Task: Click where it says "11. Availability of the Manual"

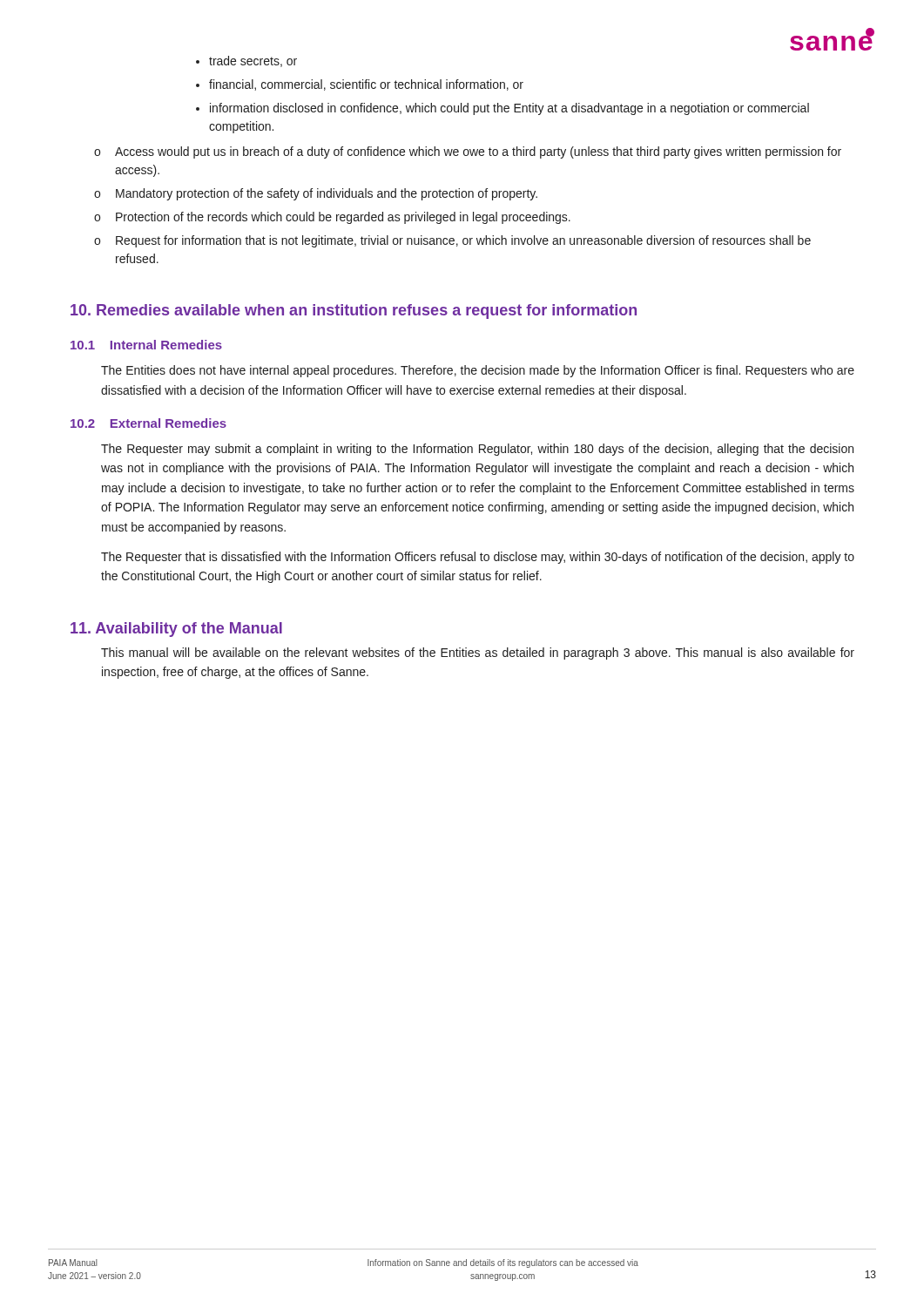Action: tap(176, 628)
